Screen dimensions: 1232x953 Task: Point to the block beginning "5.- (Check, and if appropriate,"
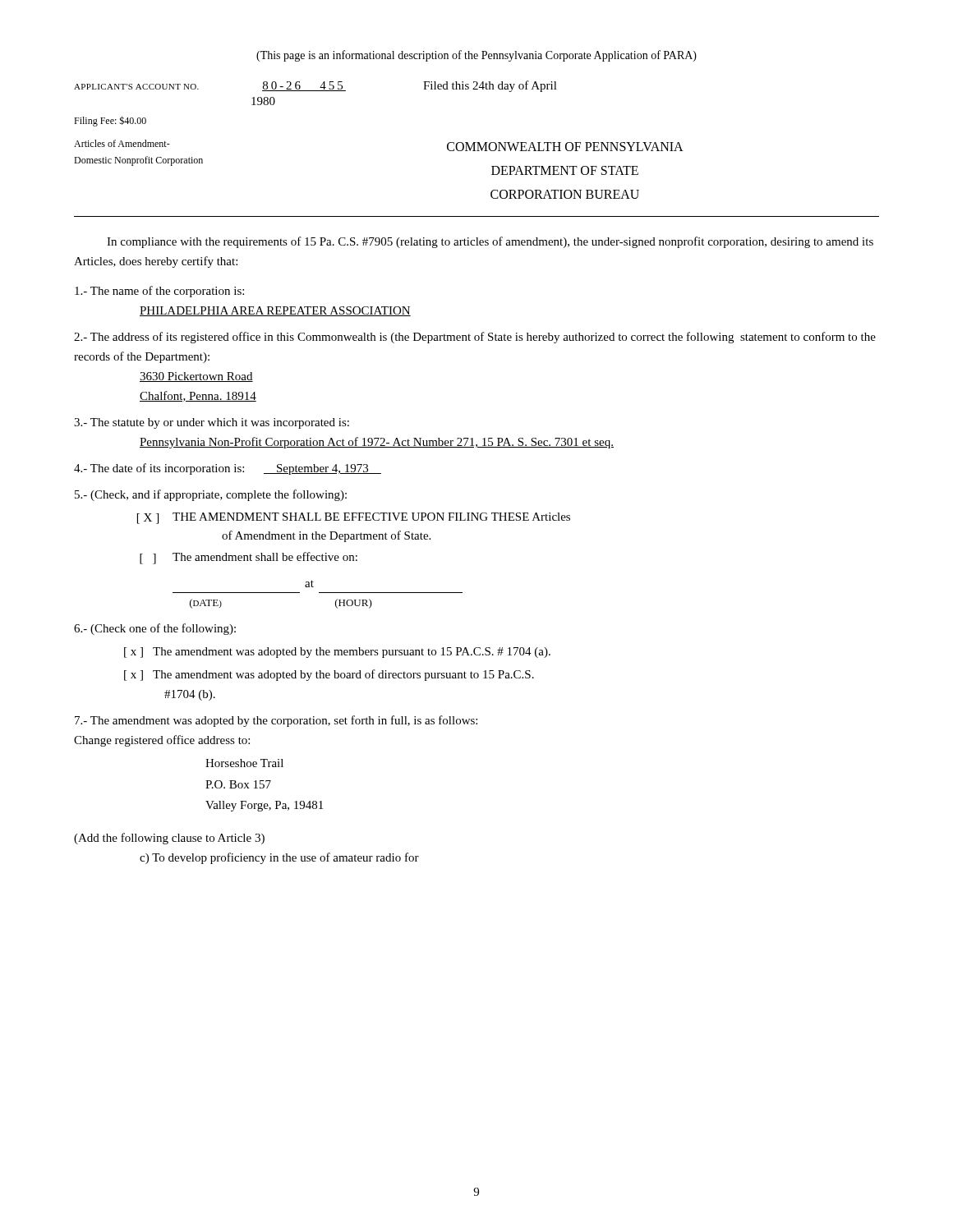point(211,495)
